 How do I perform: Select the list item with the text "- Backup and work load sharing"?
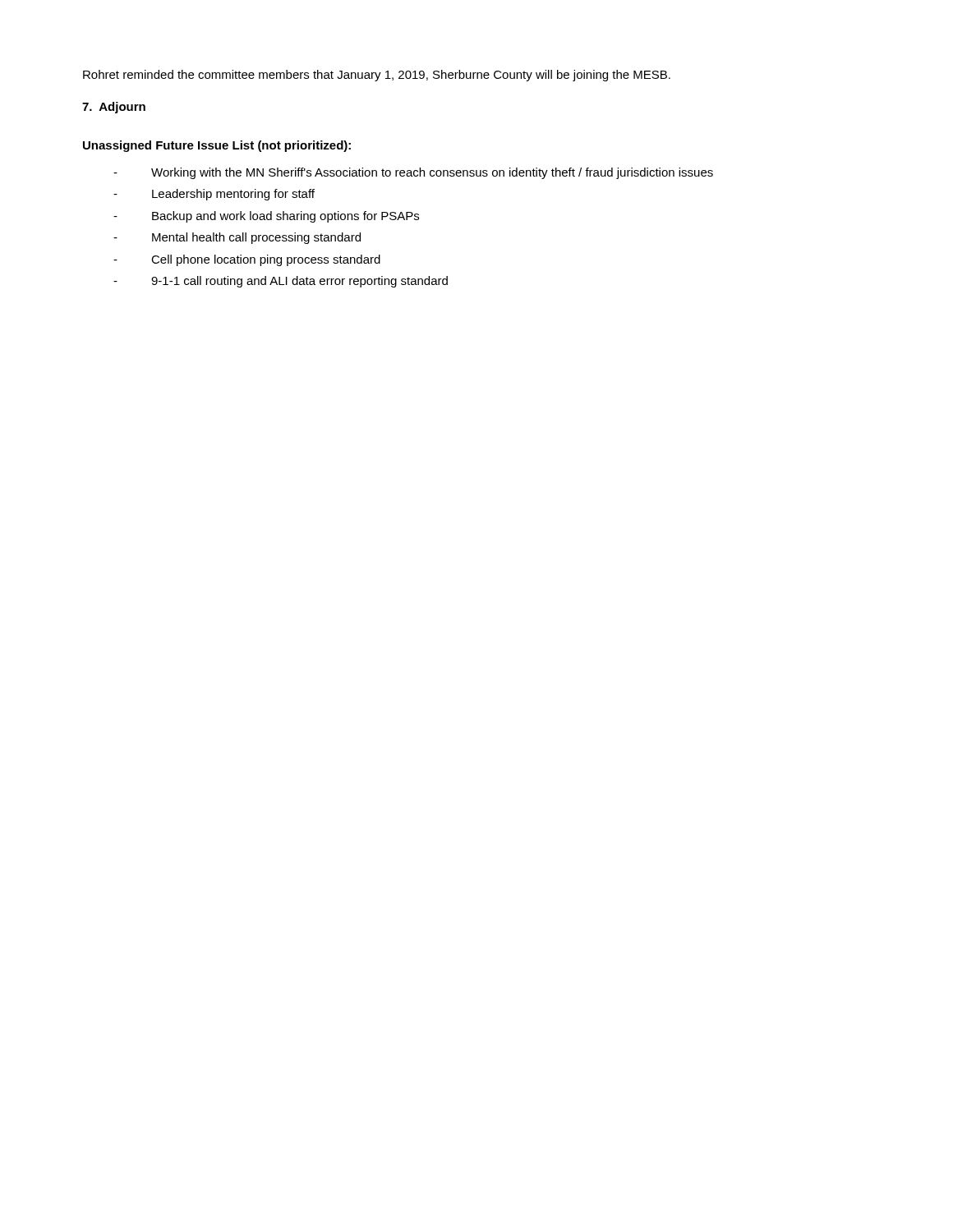tap(266, 217)
